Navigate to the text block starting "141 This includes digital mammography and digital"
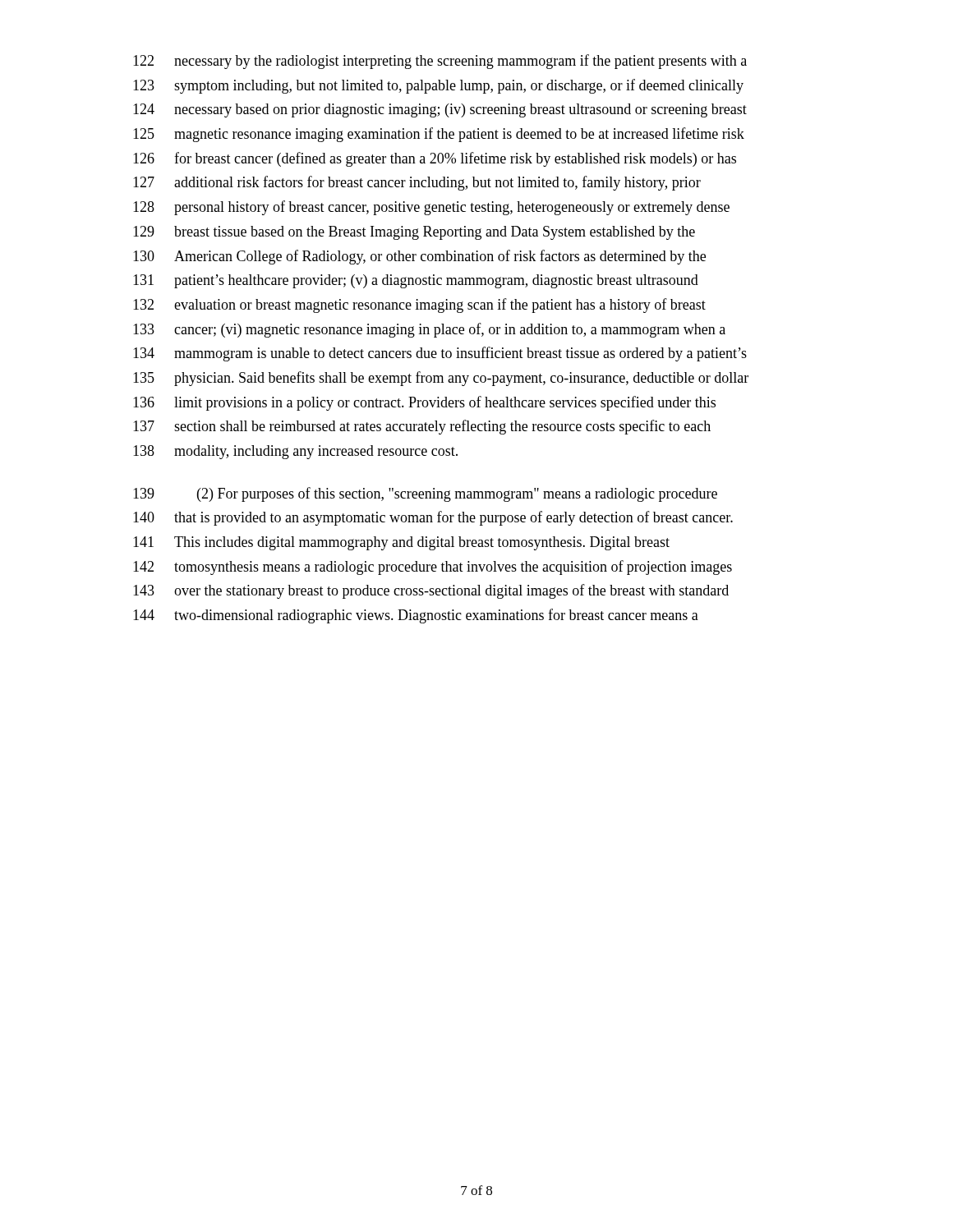This screenshot has width=953, height=1232. point(476,543)
